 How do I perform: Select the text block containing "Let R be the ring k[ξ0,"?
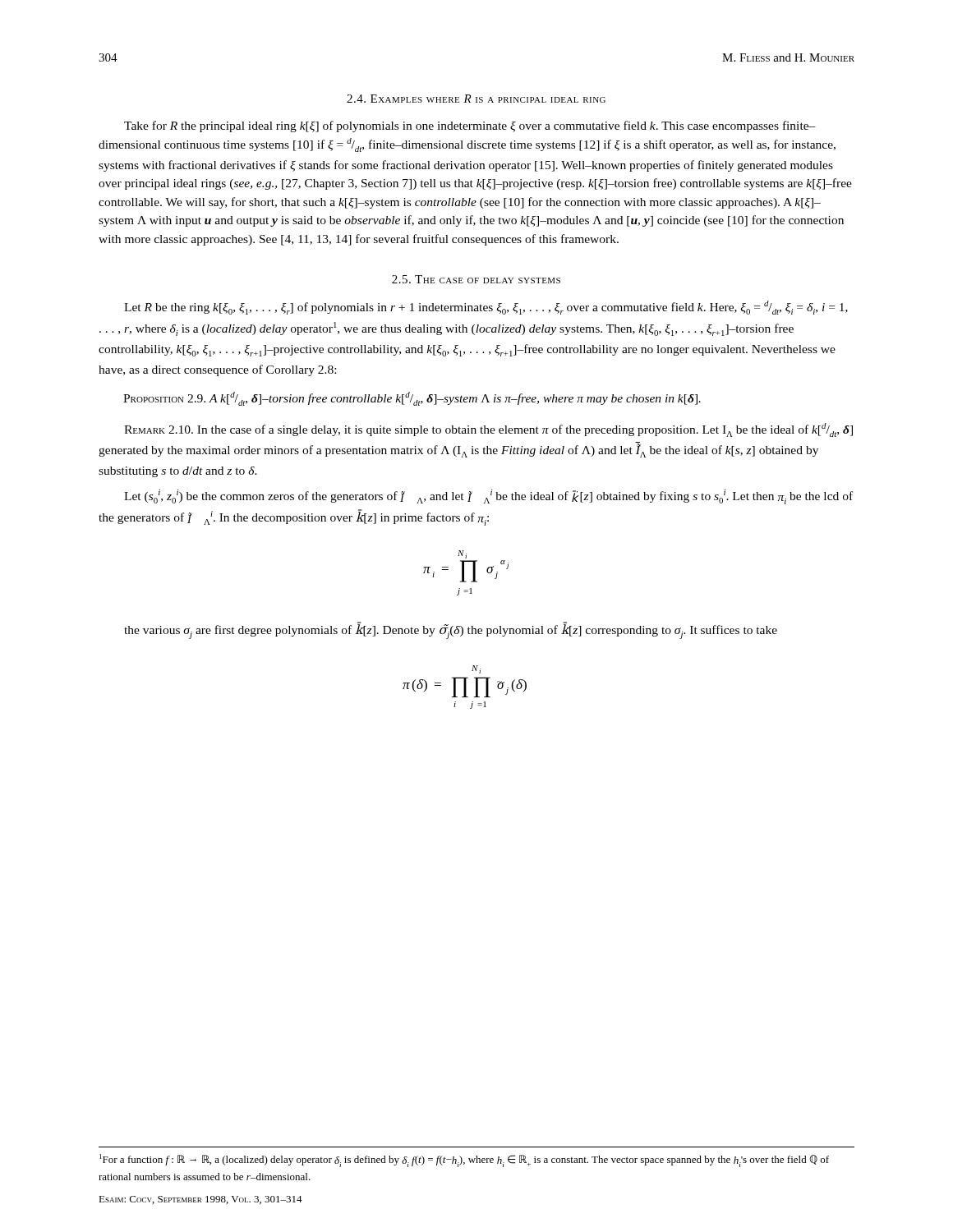[476, 338]
